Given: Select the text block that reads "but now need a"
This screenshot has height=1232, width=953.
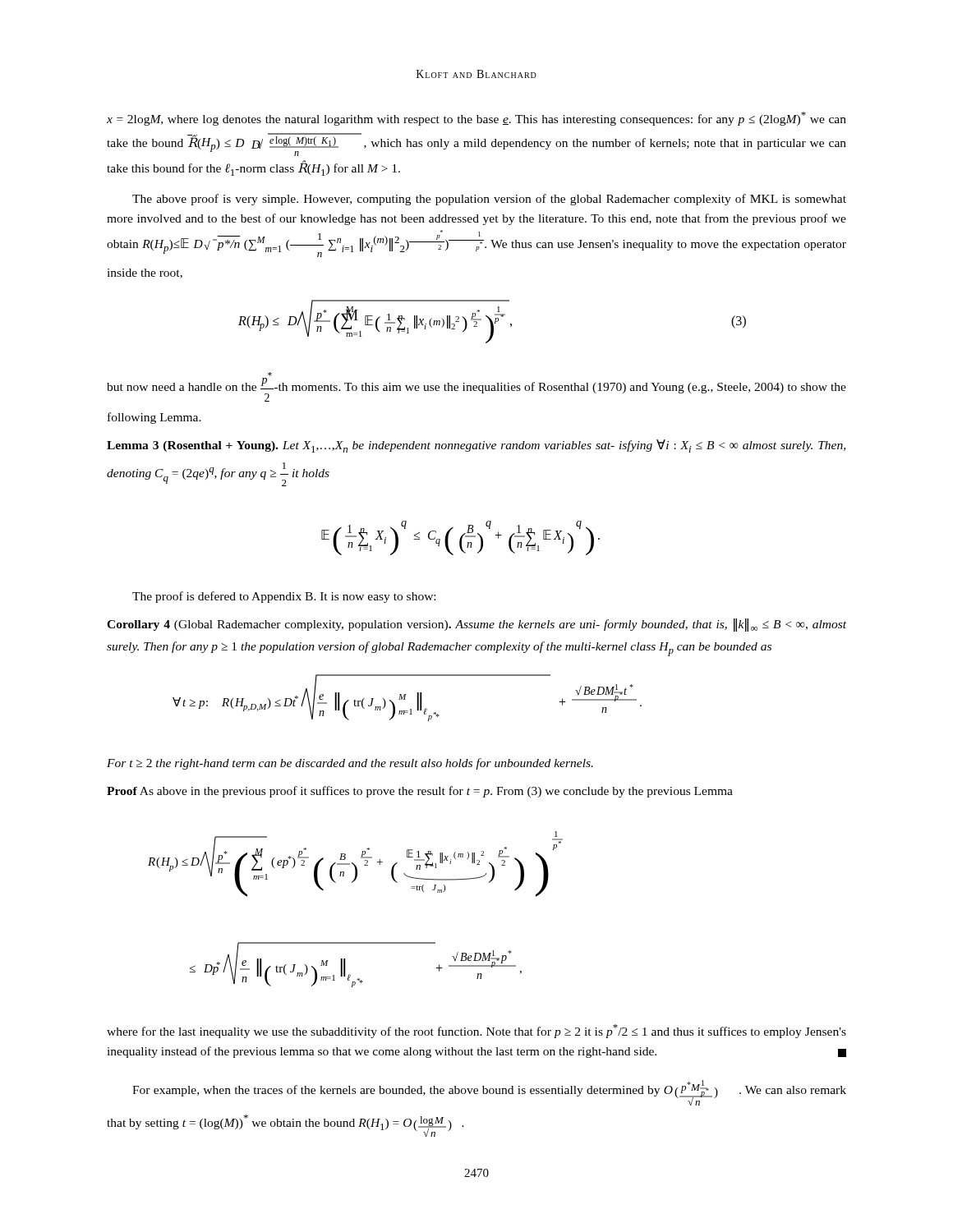Looking at the screenshot, I should point(476,396).
